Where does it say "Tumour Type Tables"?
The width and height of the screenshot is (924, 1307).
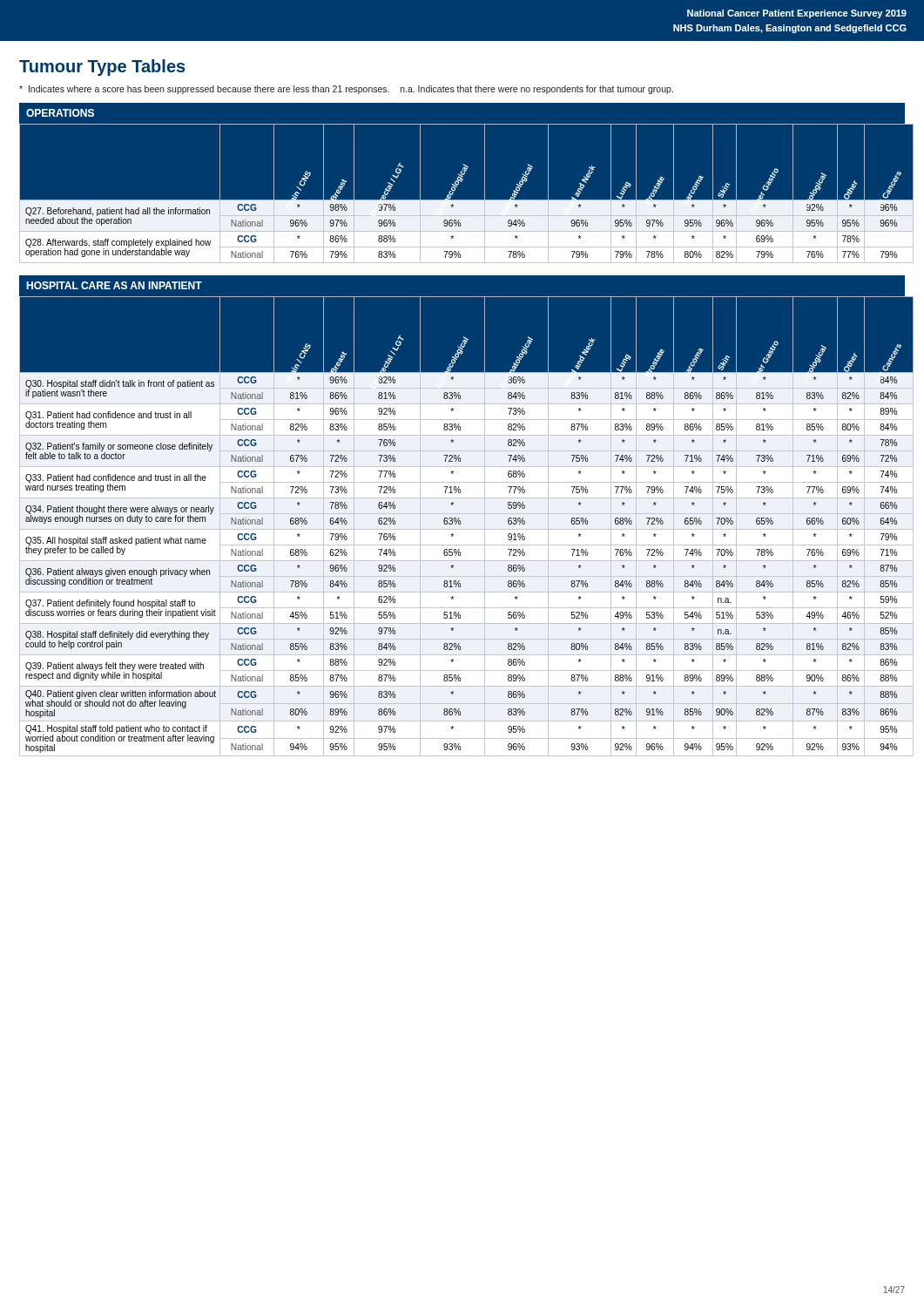click(102, 66)
